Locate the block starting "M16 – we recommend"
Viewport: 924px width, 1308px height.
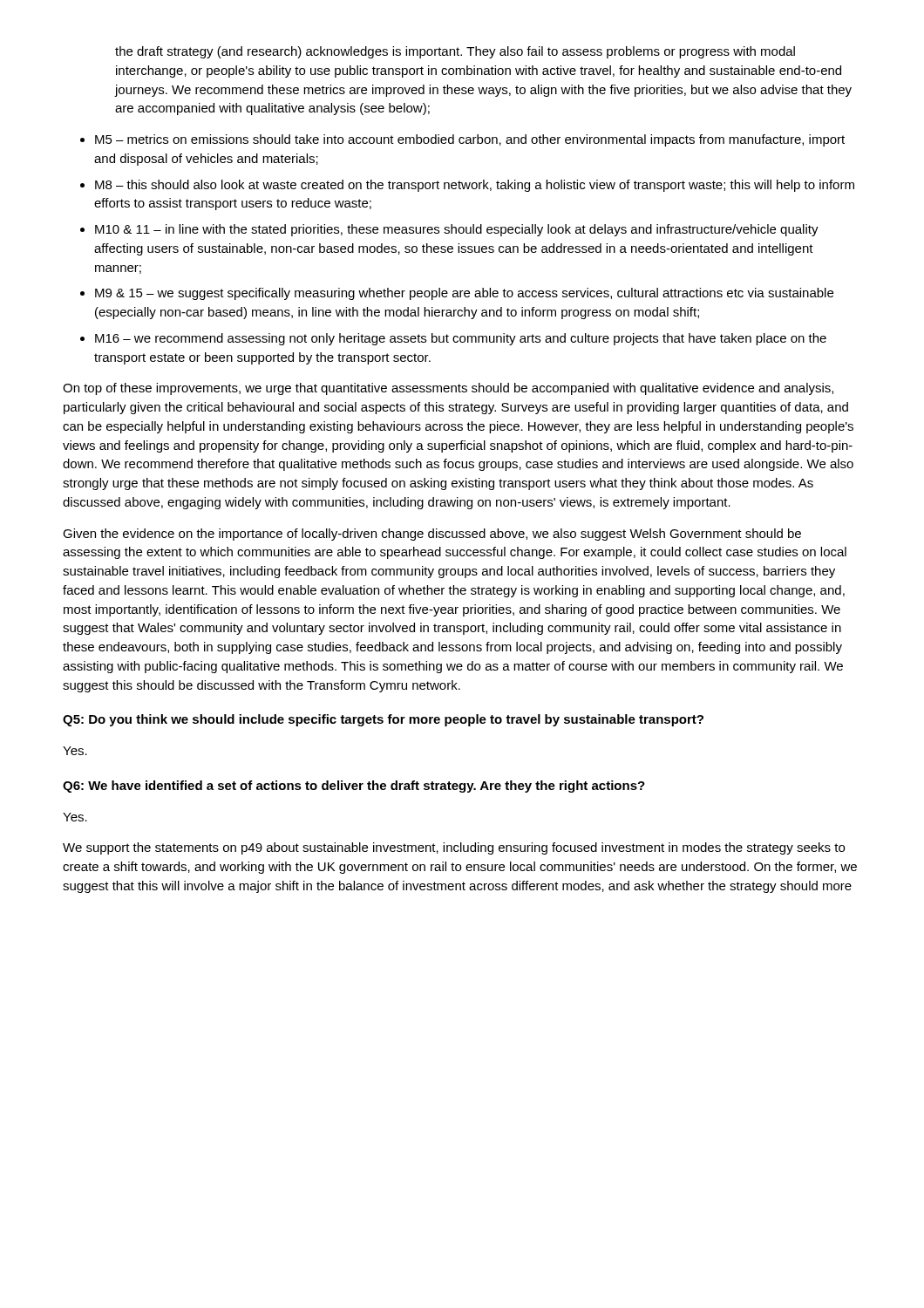[460, 347]
